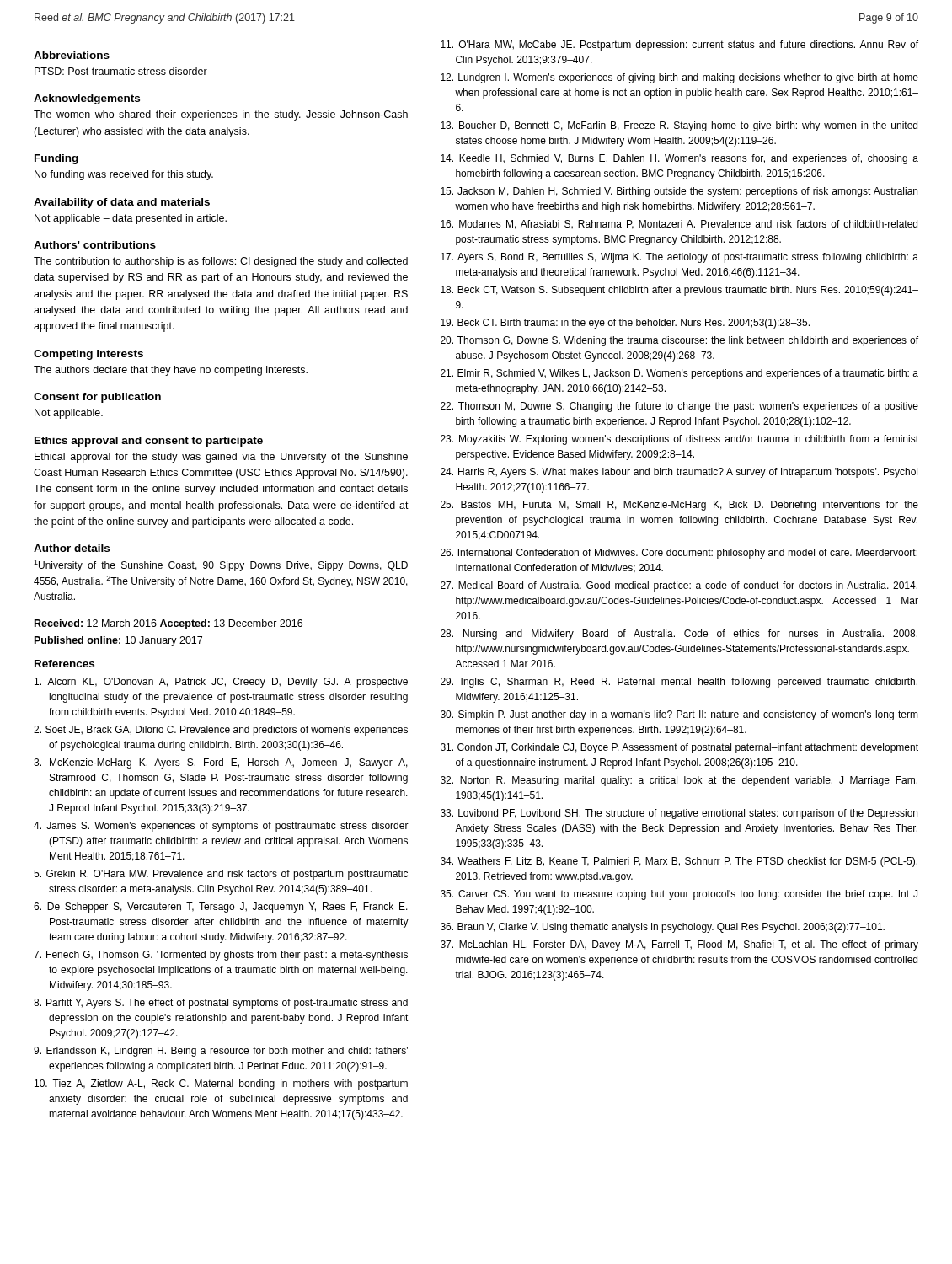Locate the element starting "Competing interests"
Viewport: 952px width, 1264px height.
tap(89, 353)
